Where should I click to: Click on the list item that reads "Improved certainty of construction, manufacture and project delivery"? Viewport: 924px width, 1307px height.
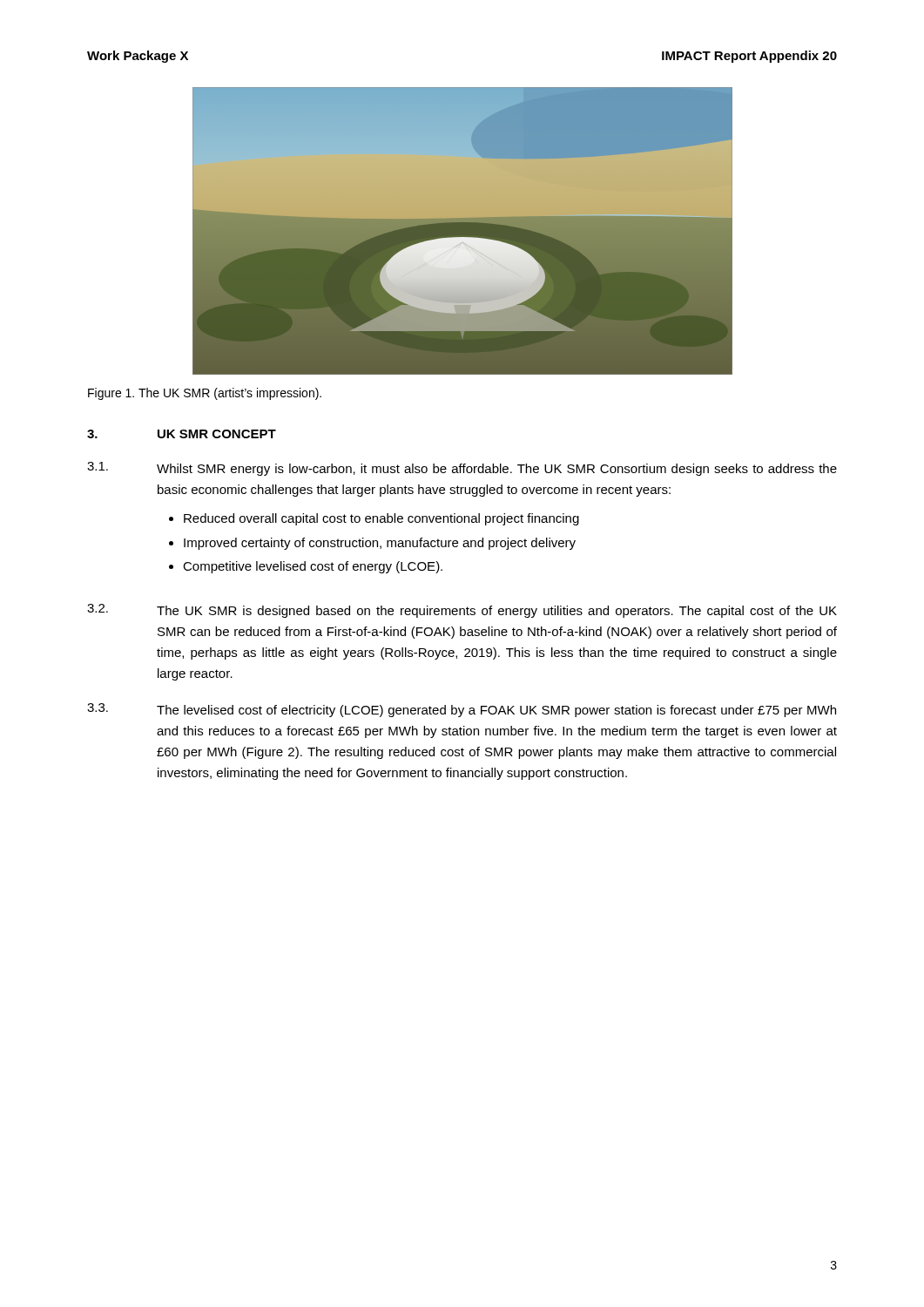coord(379,542)
